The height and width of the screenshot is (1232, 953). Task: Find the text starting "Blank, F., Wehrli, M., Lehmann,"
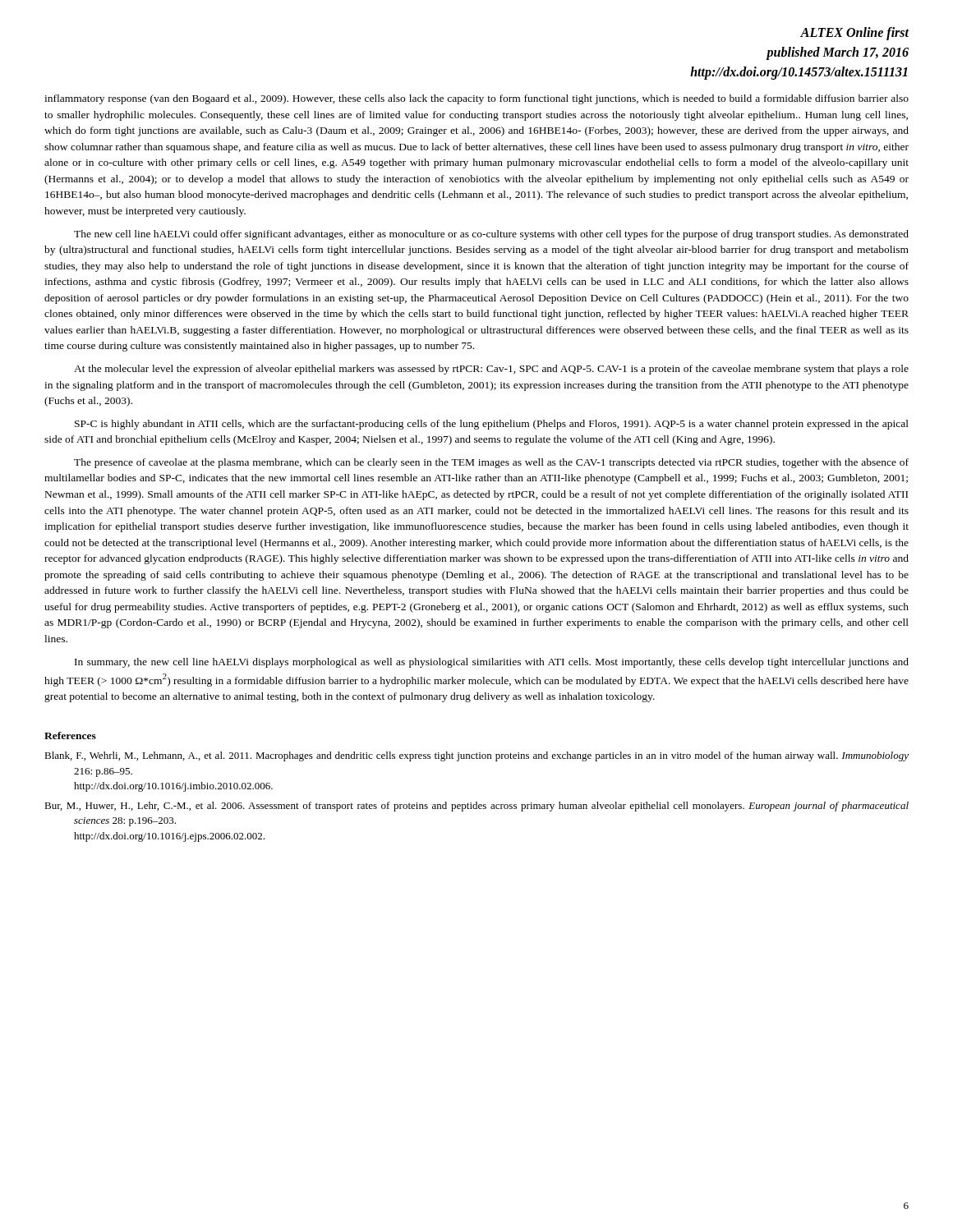point(476,756)
